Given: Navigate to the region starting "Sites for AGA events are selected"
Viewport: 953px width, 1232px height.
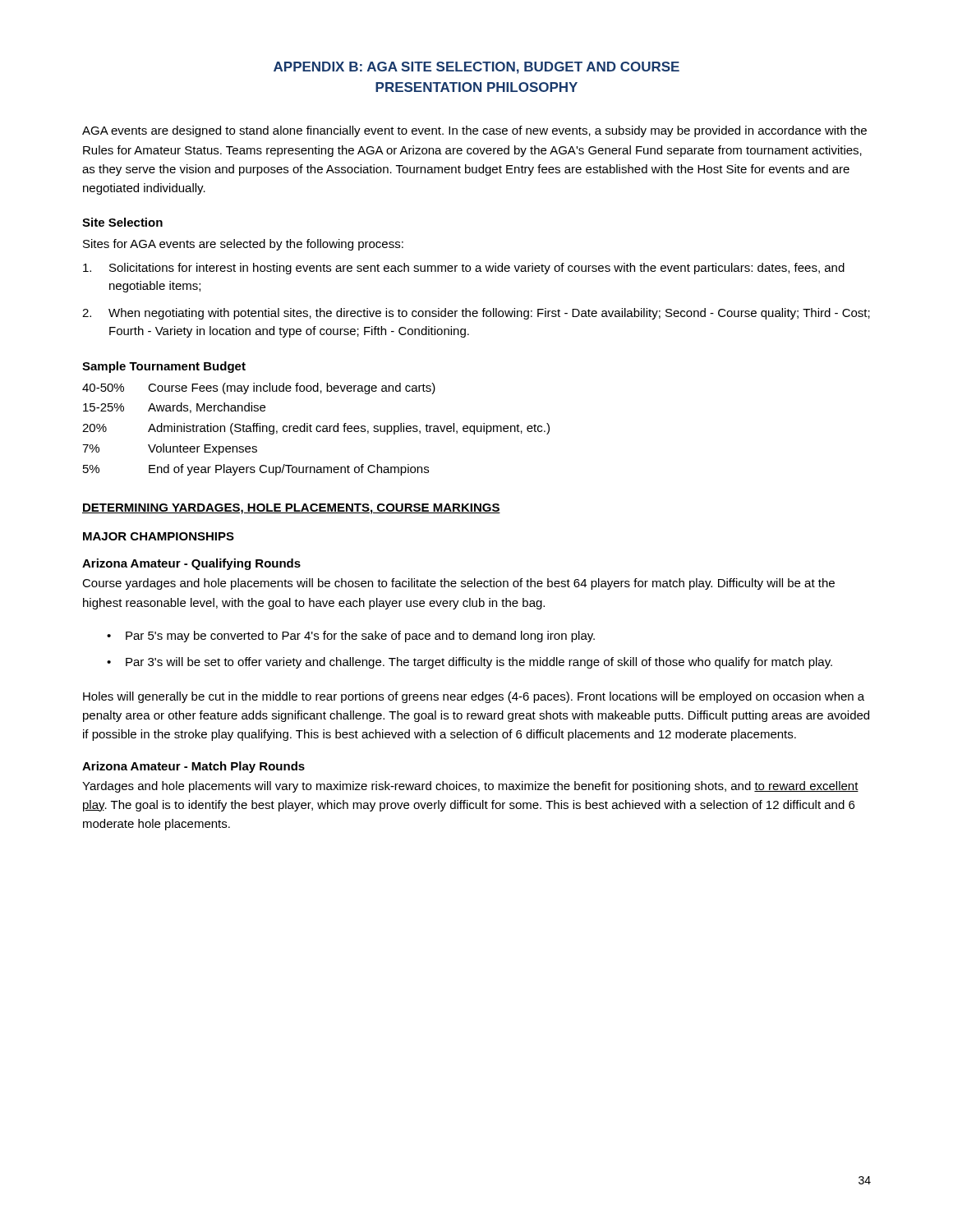Looking at the screenshot, I should (x=243, y=244).
